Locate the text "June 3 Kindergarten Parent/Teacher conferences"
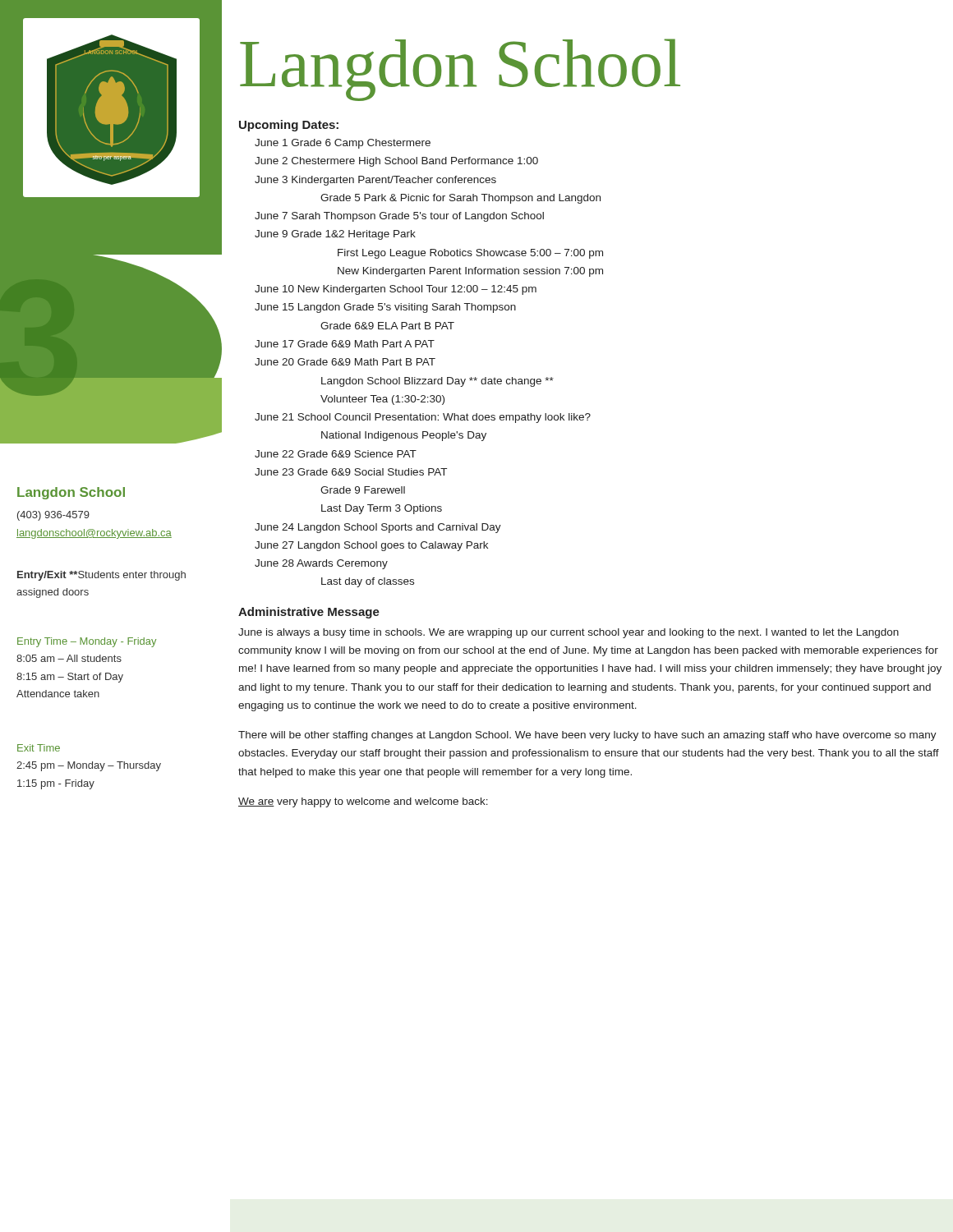This screenshot has height=1232, width=953. click(x=376, y=179)
